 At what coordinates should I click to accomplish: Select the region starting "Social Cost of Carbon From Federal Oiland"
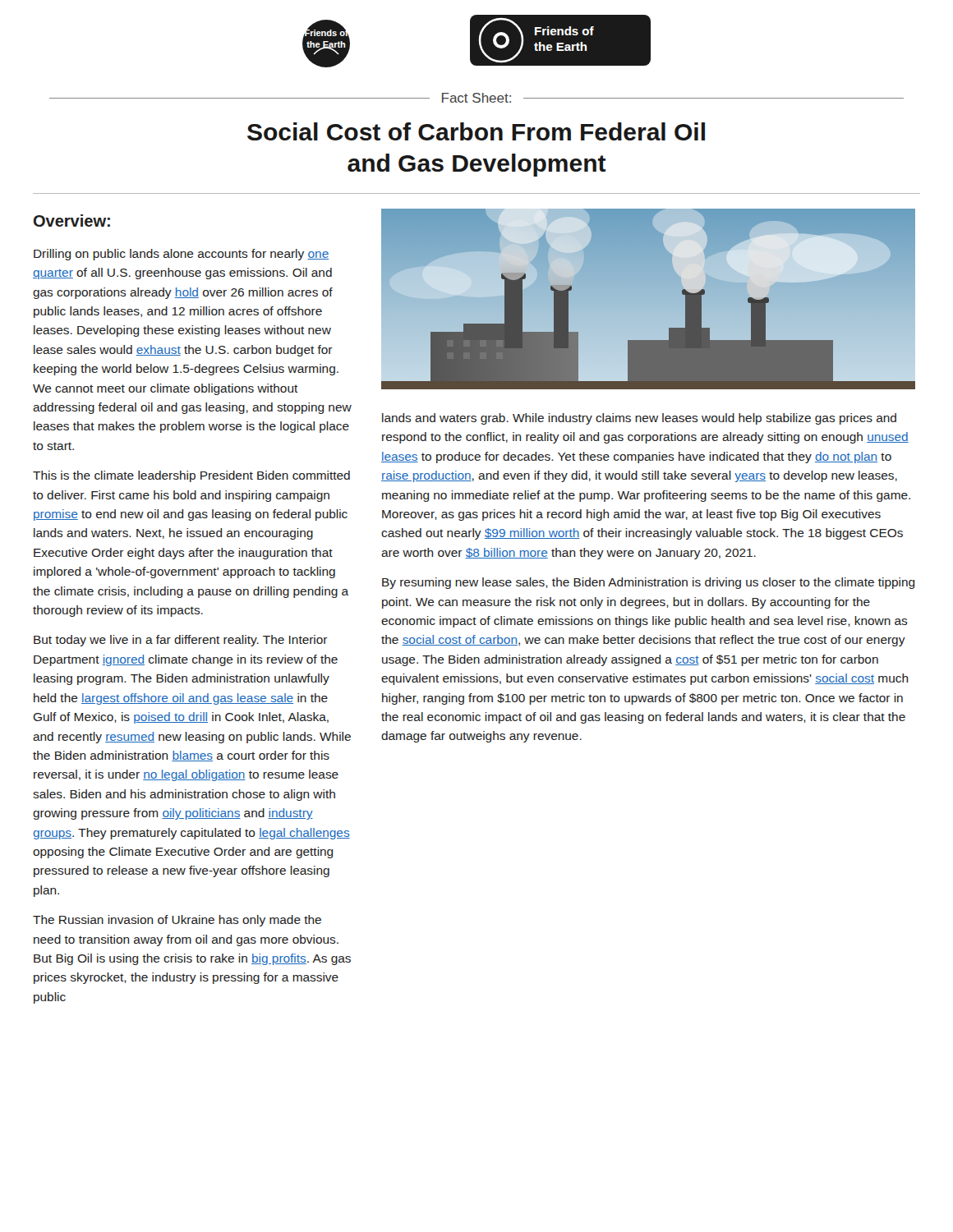pyautogui.click(x=476, y=147)
